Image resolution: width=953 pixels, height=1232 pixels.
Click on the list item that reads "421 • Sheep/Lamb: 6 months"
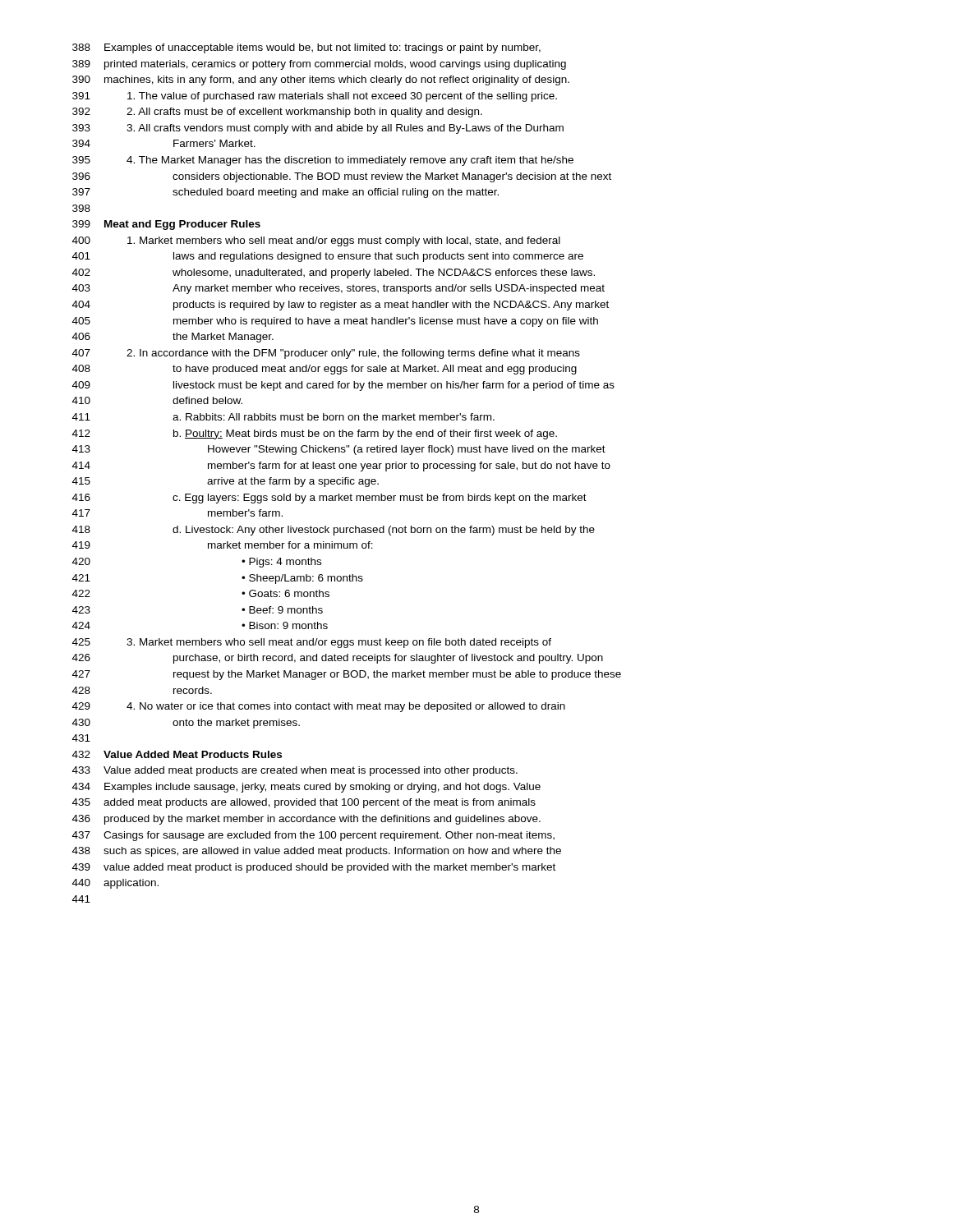pyautogui.click(x=78, y=579)
